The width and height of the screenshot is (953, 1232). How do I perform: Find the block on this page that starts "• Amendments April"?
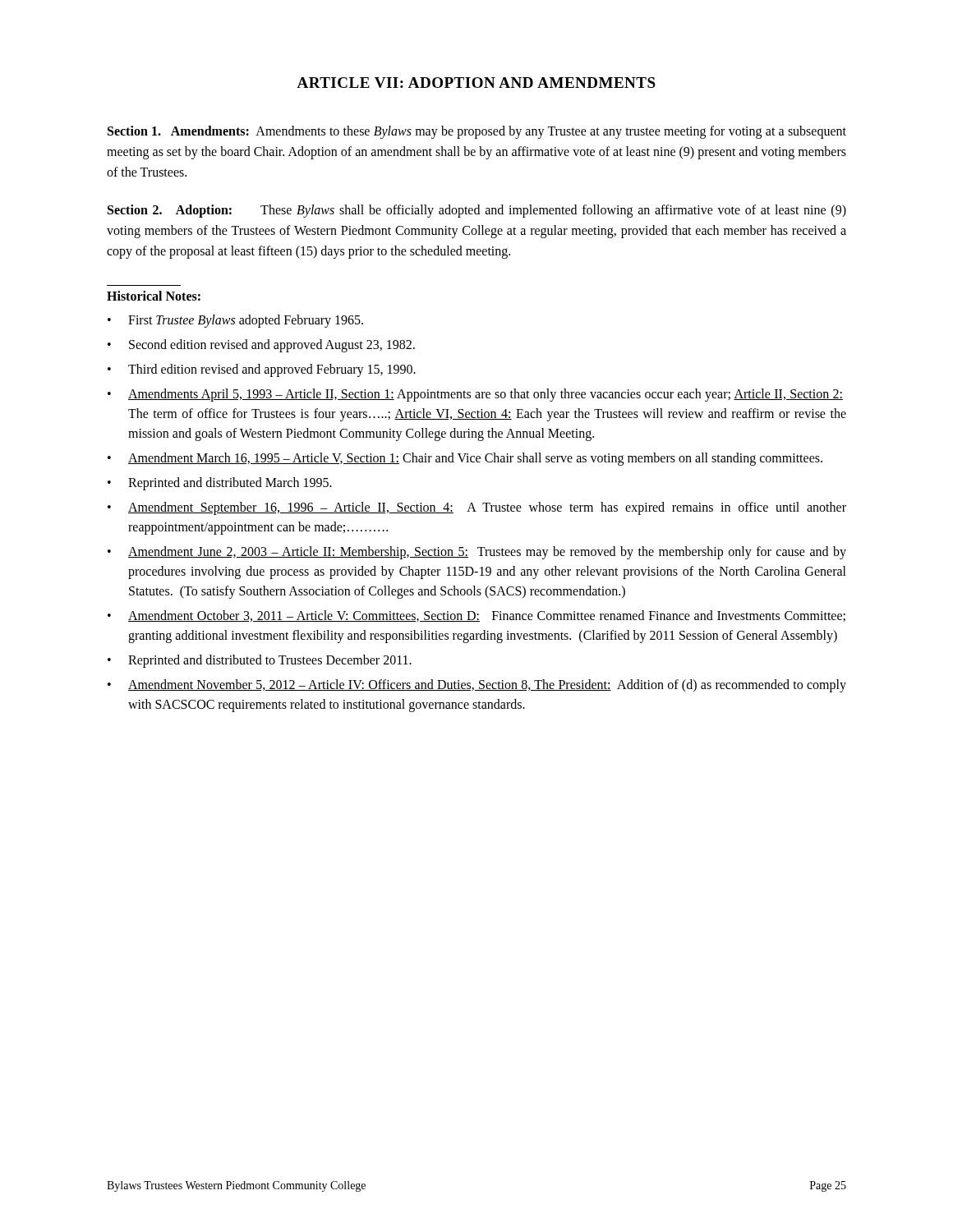[476, 414]
